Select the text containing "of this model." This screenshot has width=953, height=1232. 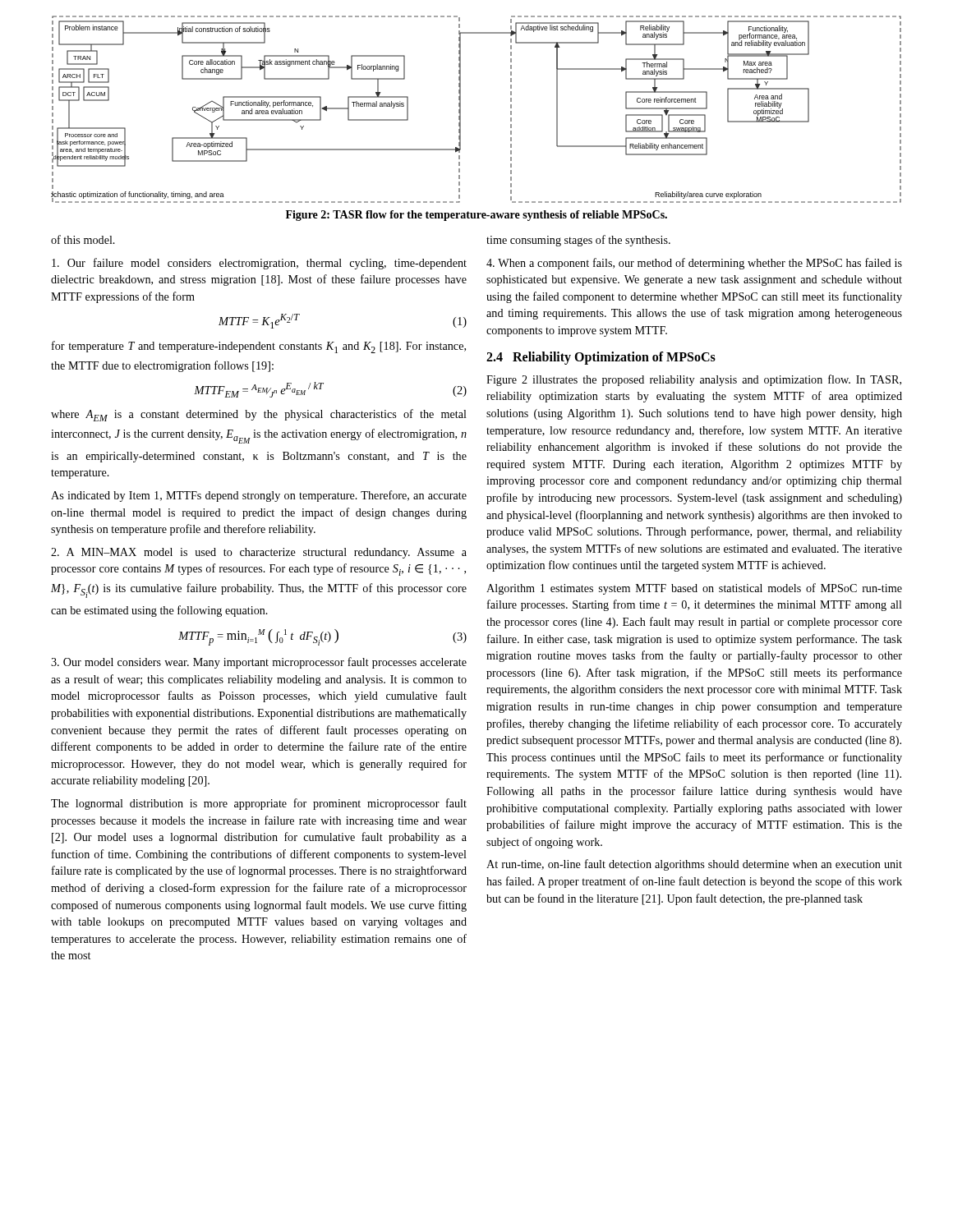tap(83, 240)
